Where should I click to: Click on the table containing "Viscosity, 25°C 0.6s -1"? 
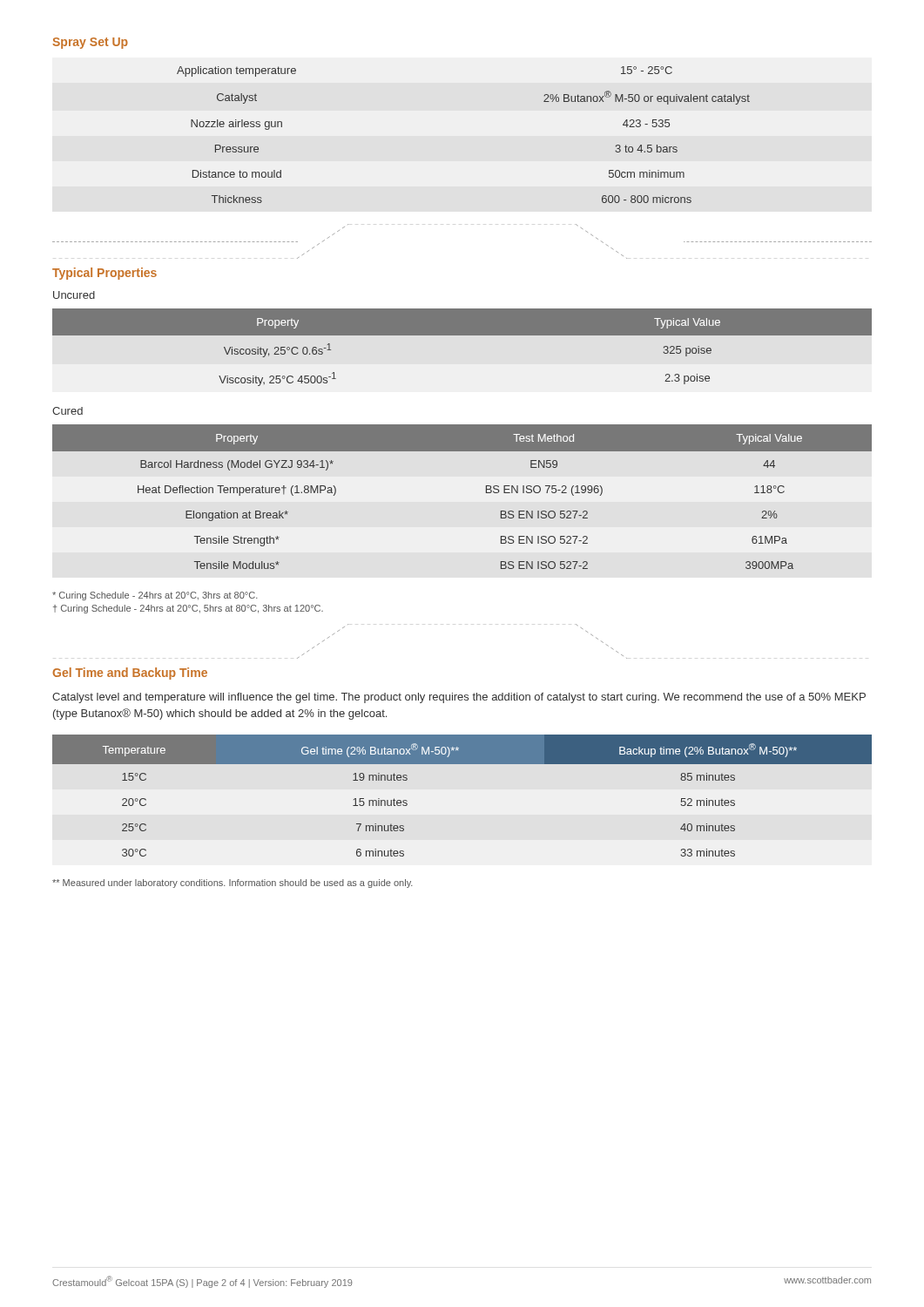coord(462,350)
